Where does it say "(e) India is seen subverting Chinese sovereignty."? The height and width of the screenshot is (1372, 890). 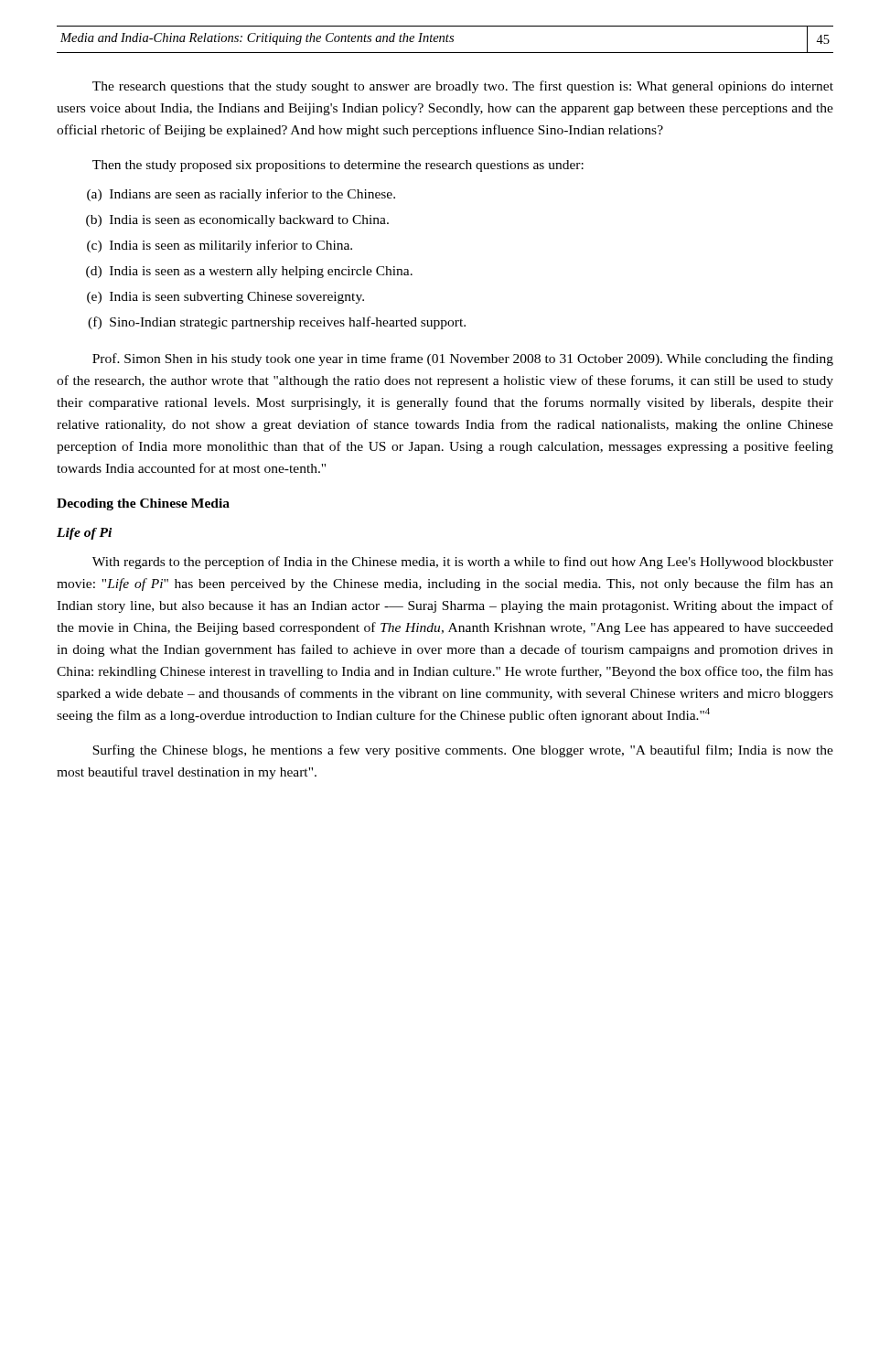click(x=225, y=298)
